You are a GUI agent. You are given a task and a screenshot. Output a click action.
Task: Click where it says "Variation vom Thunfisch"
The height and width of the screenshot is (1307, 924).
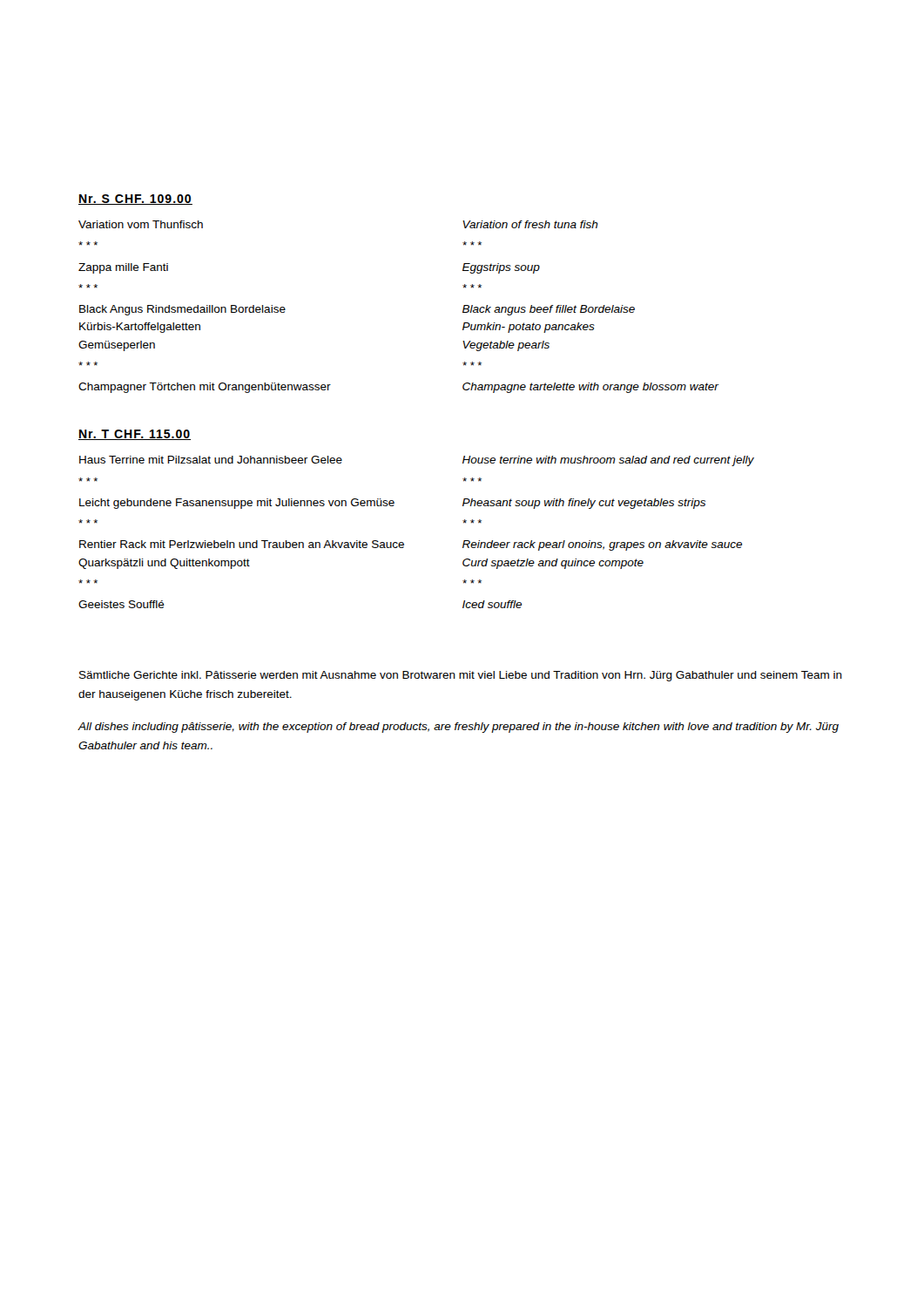pyautogui.click(x=141, y=224)
